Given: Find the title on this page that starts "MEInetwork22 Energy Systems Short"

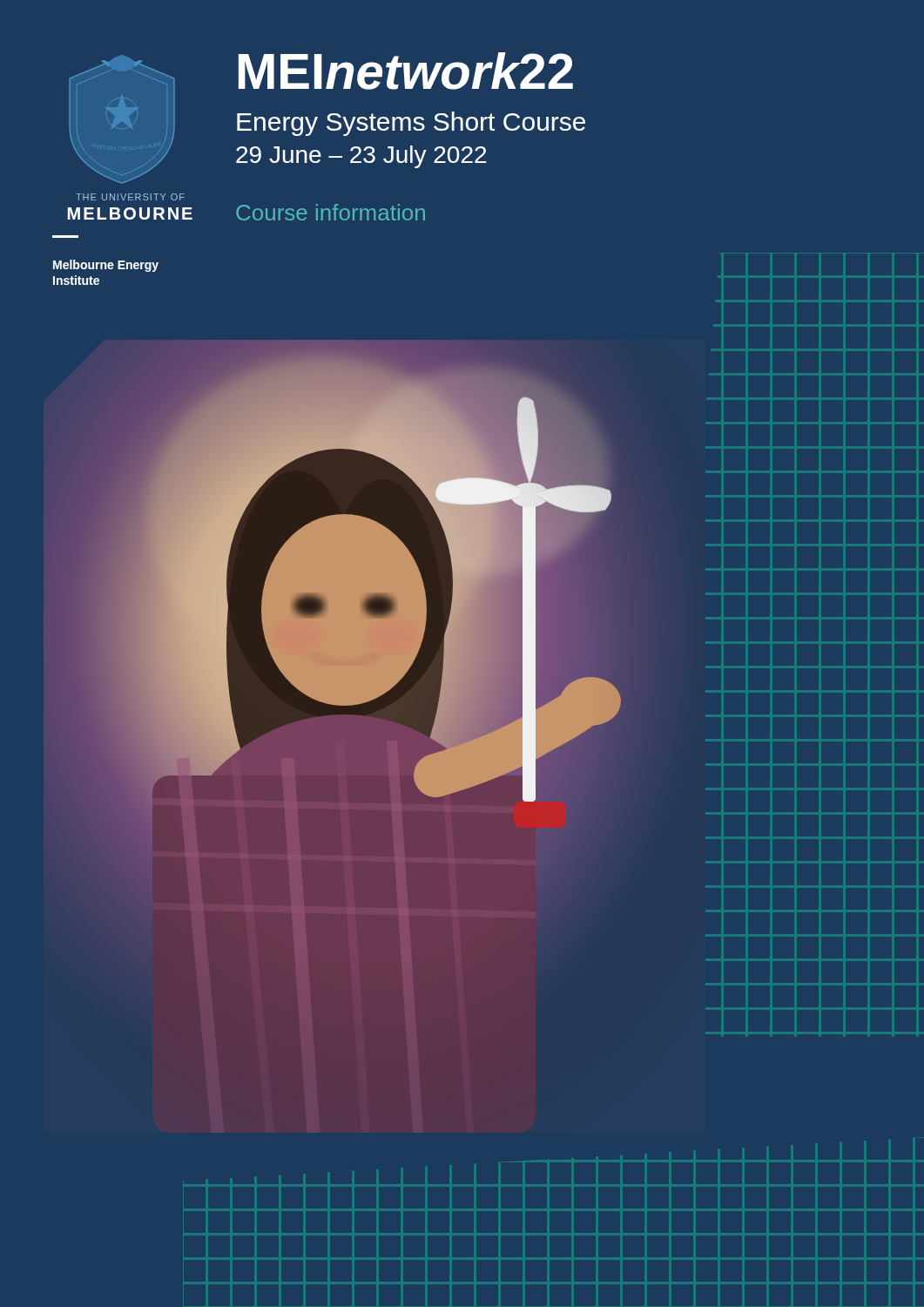Looking at the screenshot, I should click(531, 135).
